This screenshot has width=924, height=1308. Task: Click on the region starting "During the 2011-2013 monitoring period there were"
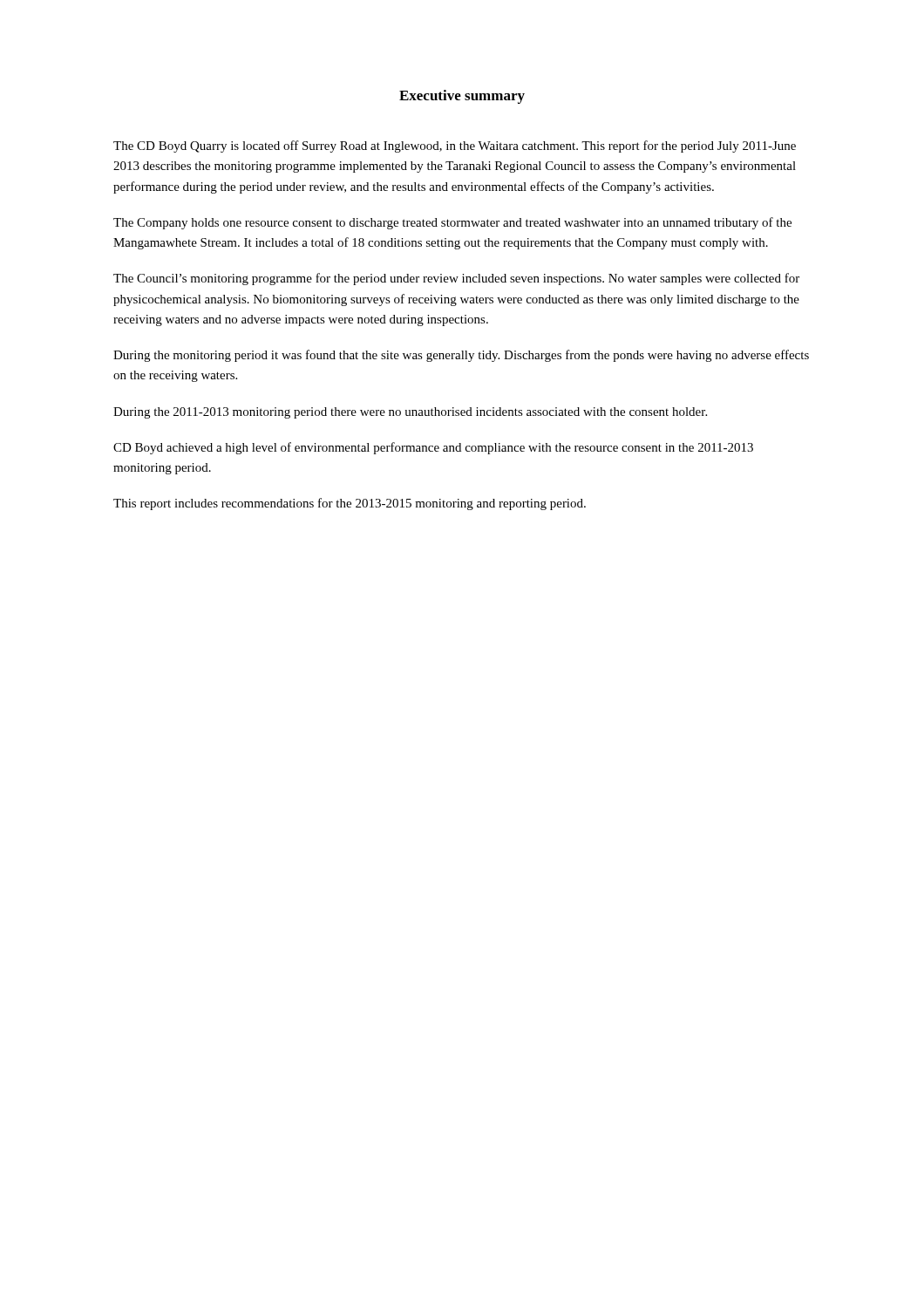411,411
